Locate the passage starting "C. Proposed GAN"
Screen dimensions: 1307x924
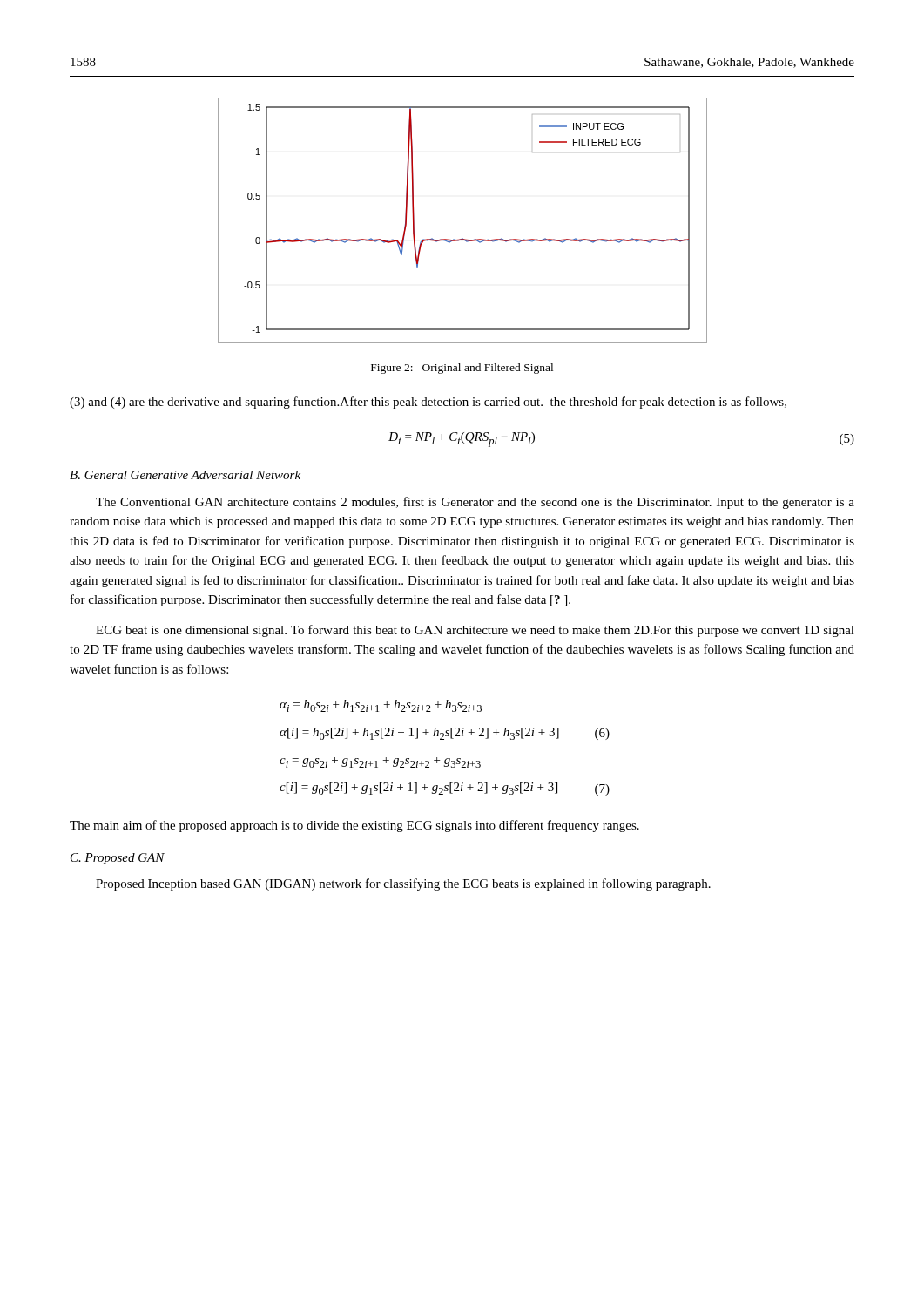coord(117,857)
